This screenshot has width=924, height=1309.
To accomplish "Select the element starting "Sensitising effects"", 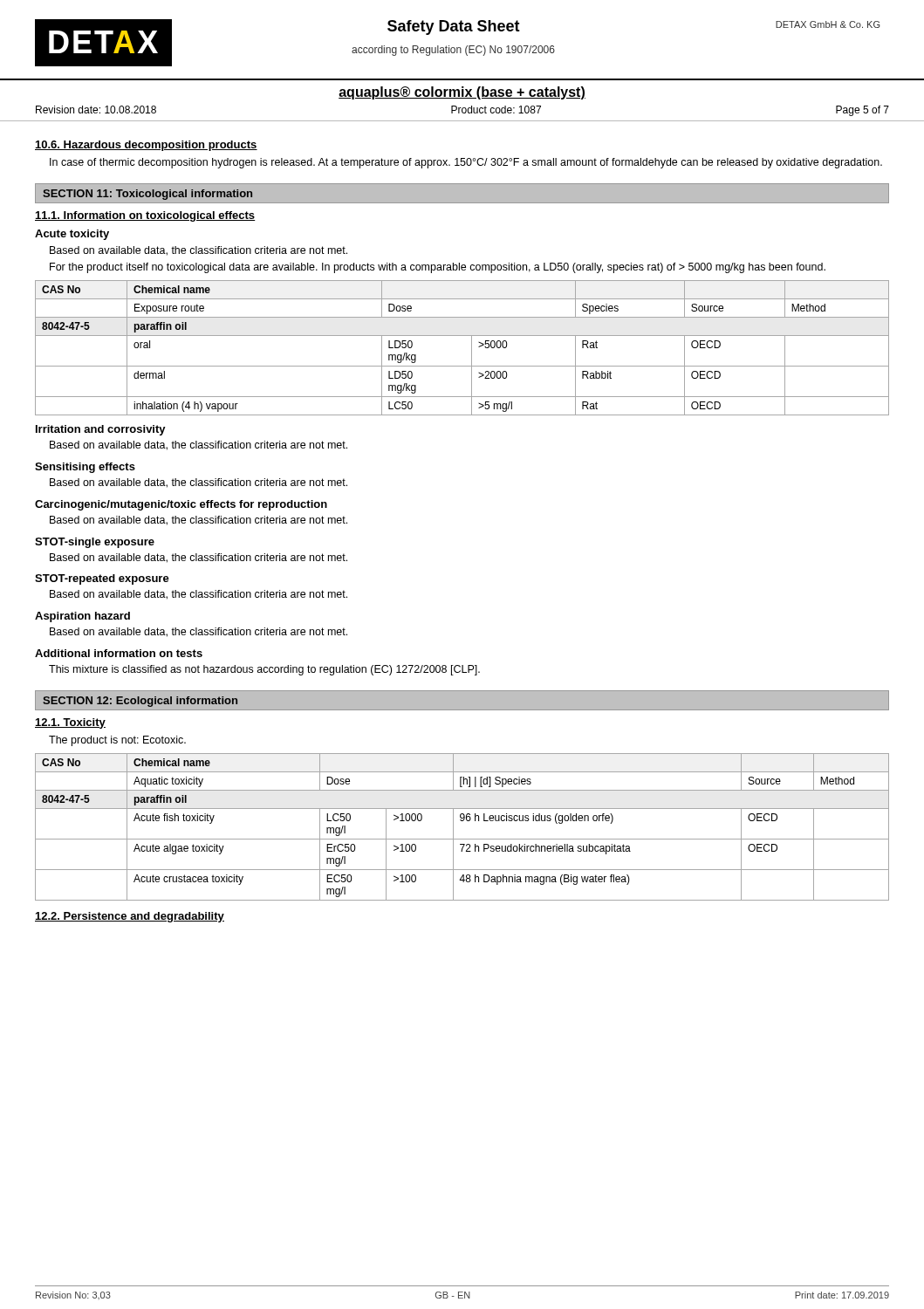I will click(x=85, y=466).
